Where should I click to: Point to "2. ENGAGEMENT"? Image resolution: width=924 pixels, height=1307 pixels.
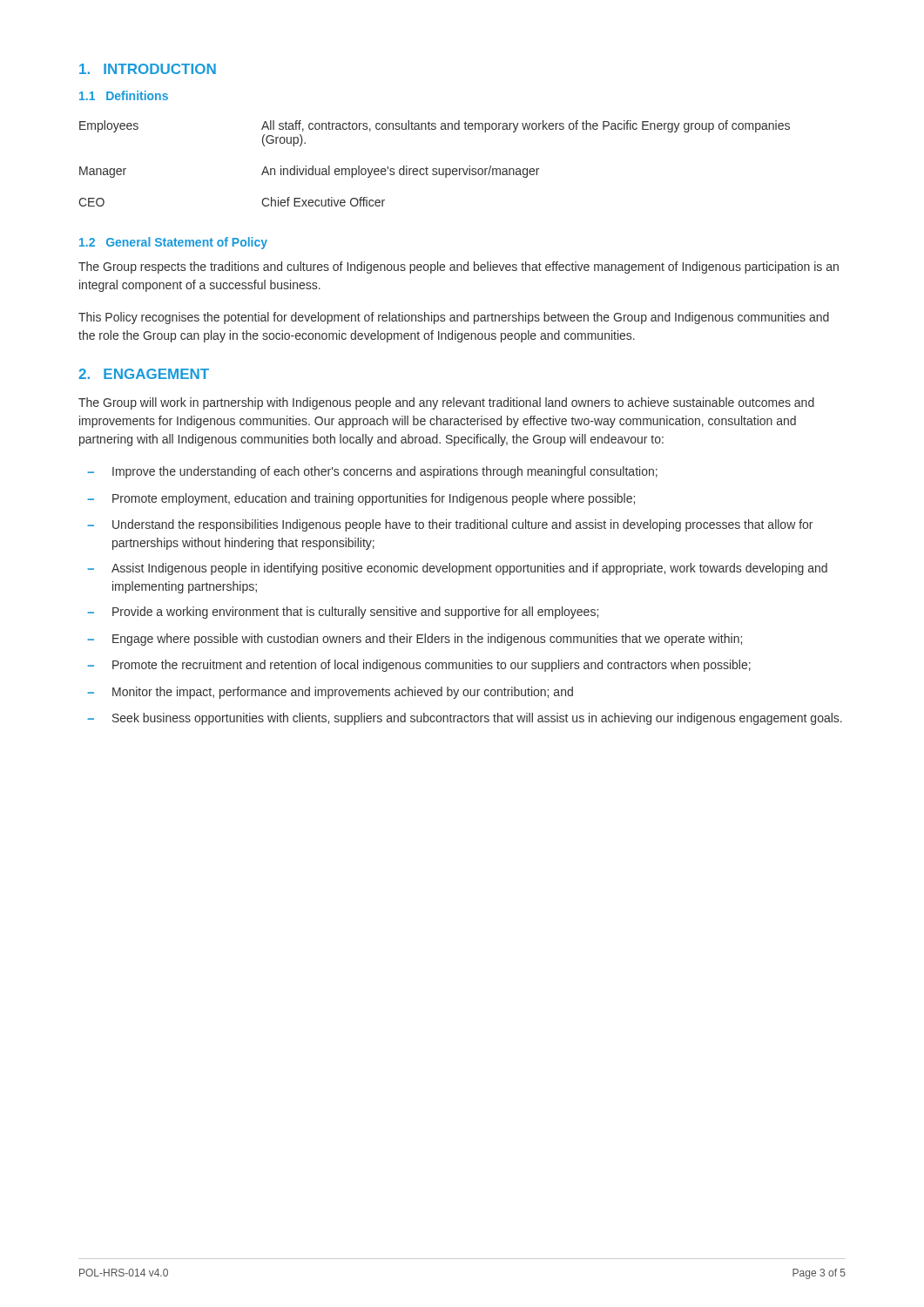click(144, 374)
